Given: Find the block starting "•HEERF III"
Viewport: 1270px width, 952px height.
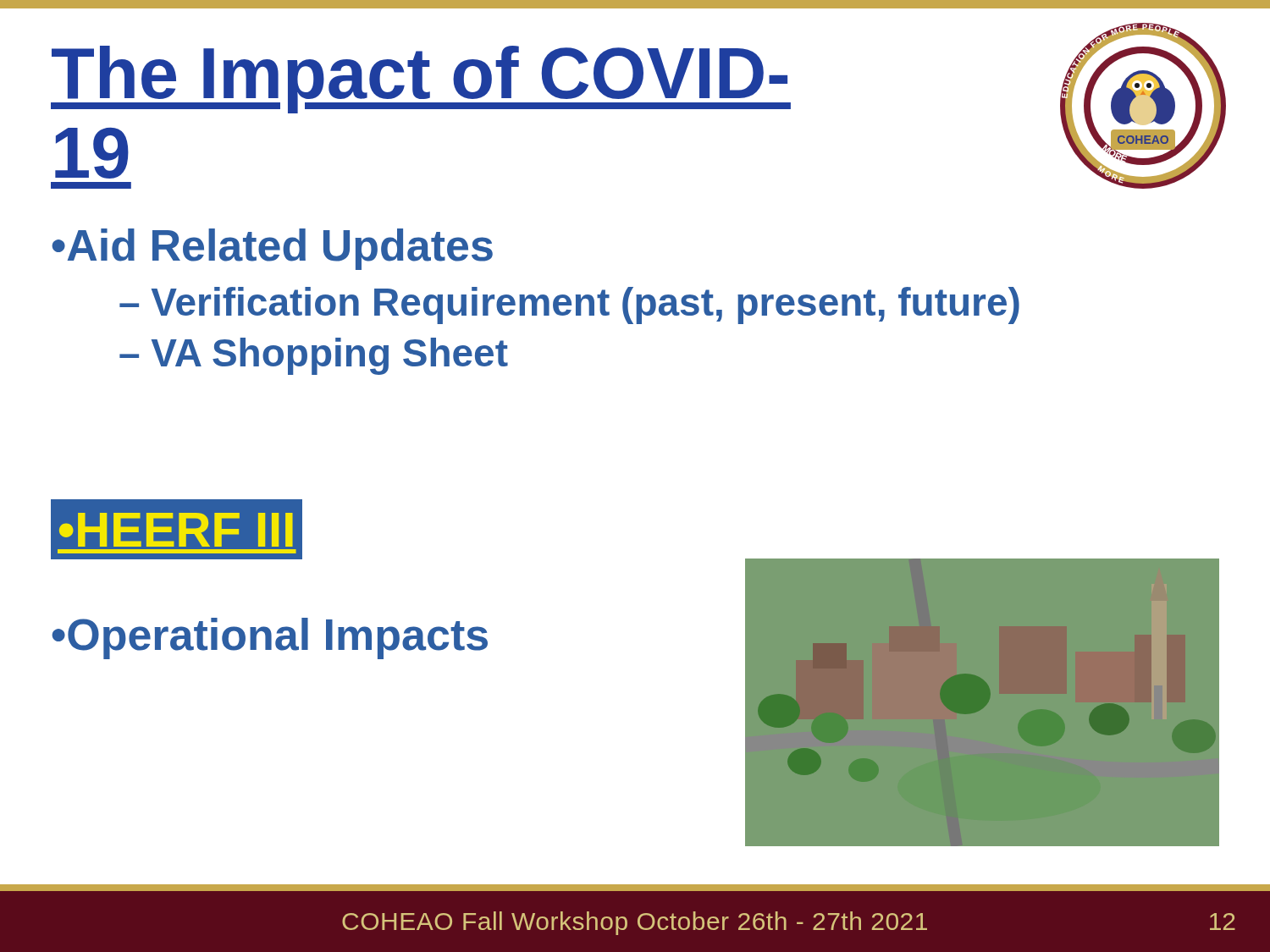Looking at the screenshot, I should [177, 529].
